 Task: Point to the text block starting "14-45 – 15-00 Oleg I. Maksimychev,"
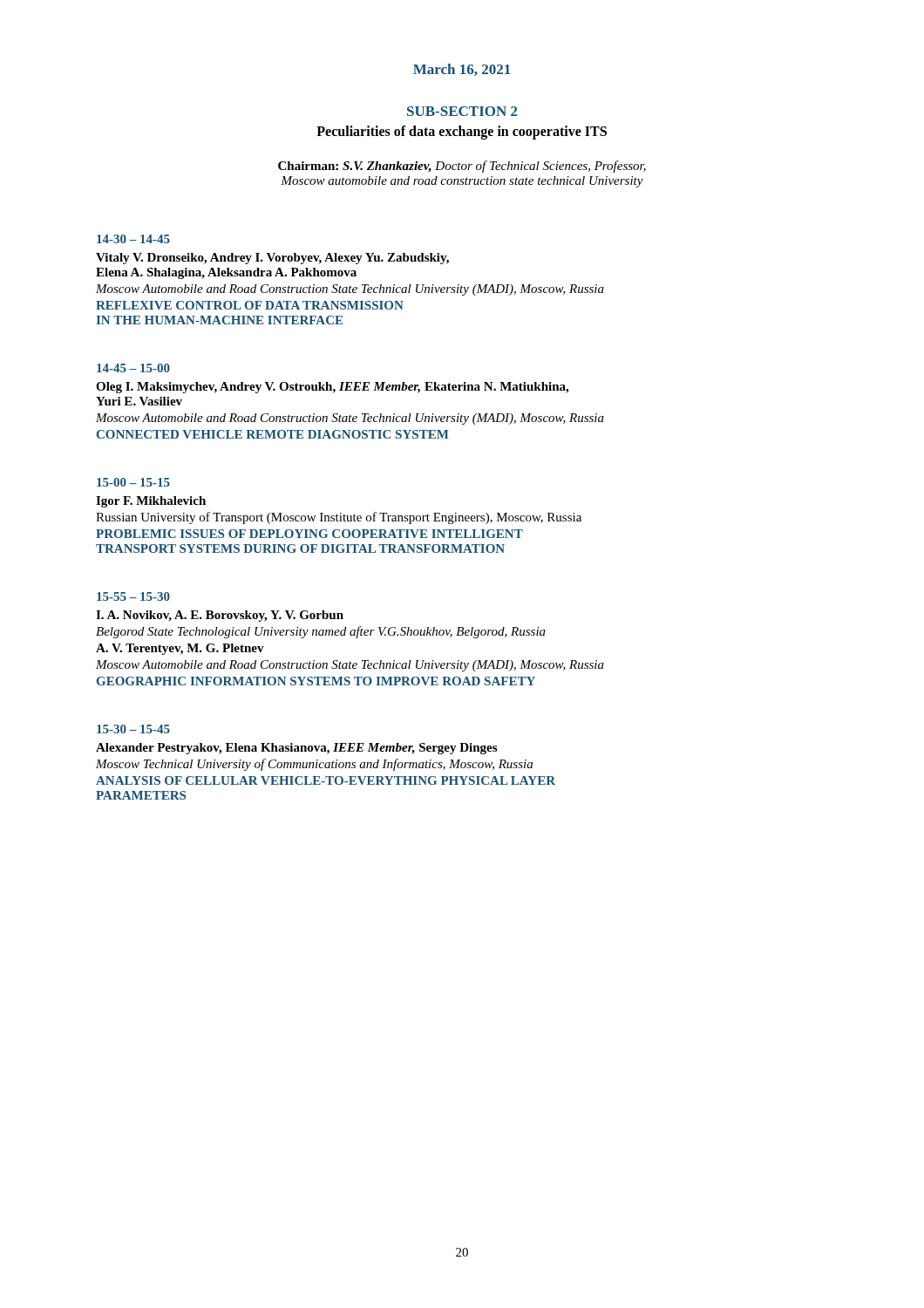(462, 402)
